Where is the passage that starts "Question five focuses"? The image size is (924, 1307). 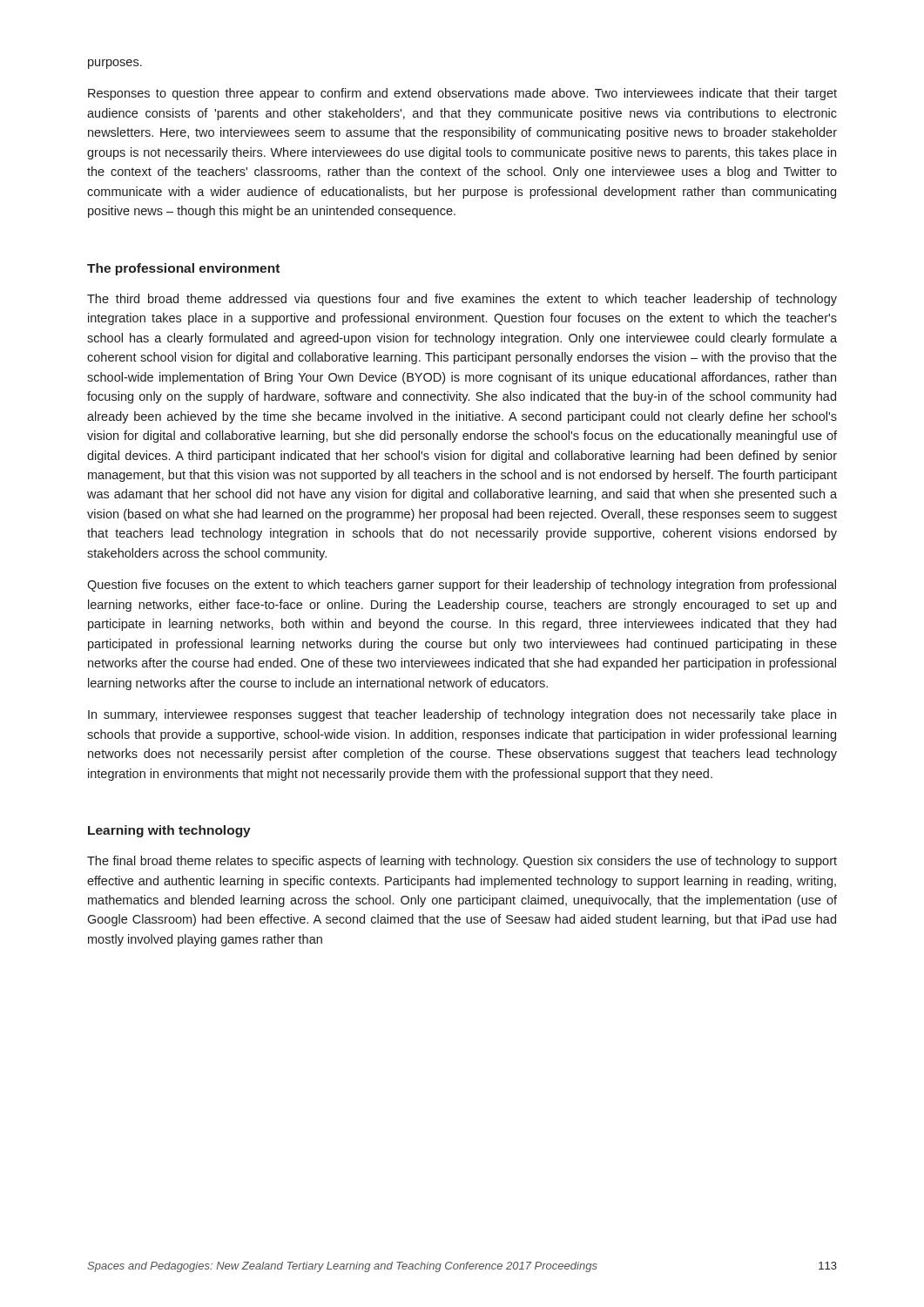coord(462,634)
